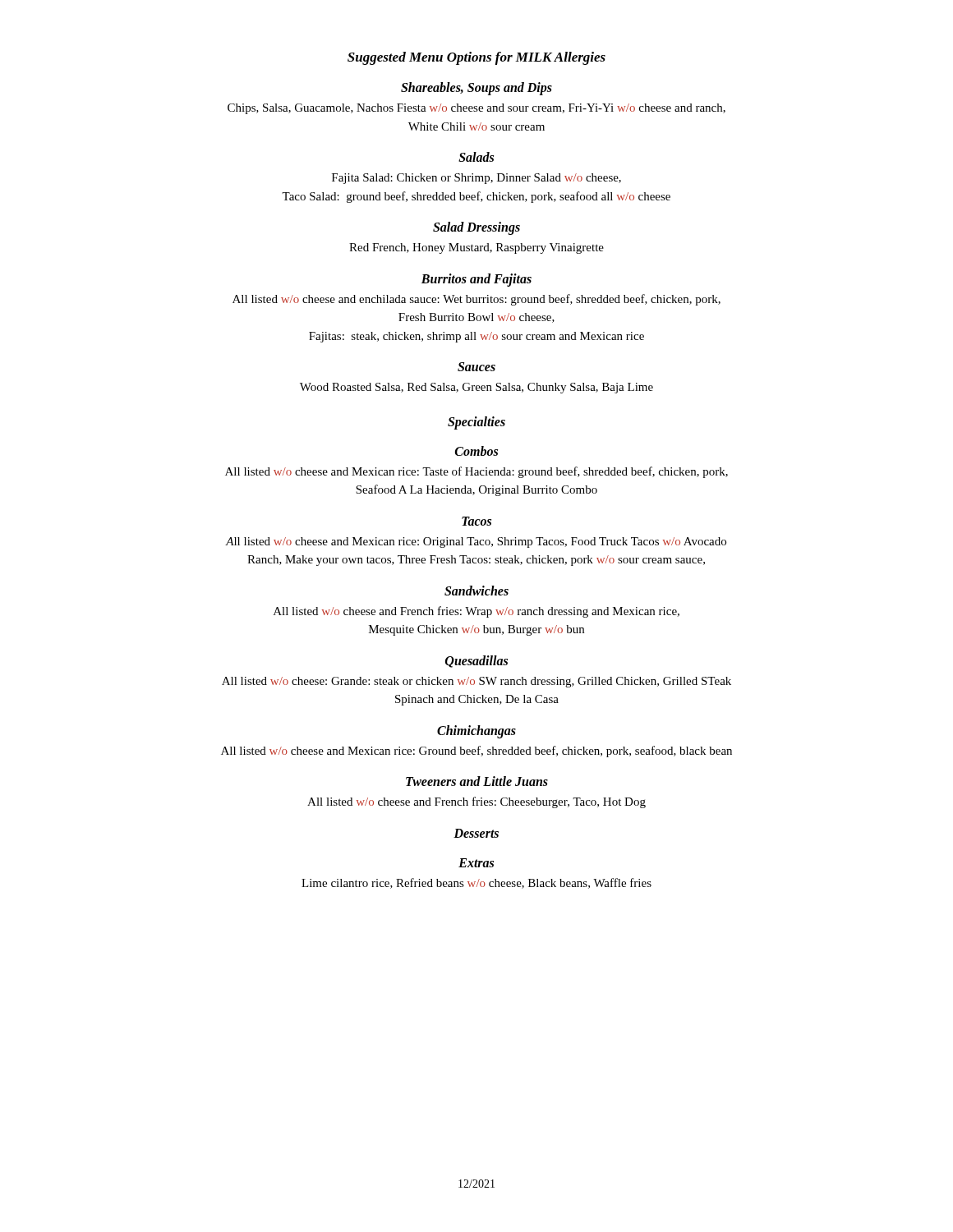The width and height of the screenshot is (953, 1232).
Task: Find the block on this page that starts "Chips, Salsa, Guacamole, Nachos Fiesta"
Action: [x=476, y=117]
